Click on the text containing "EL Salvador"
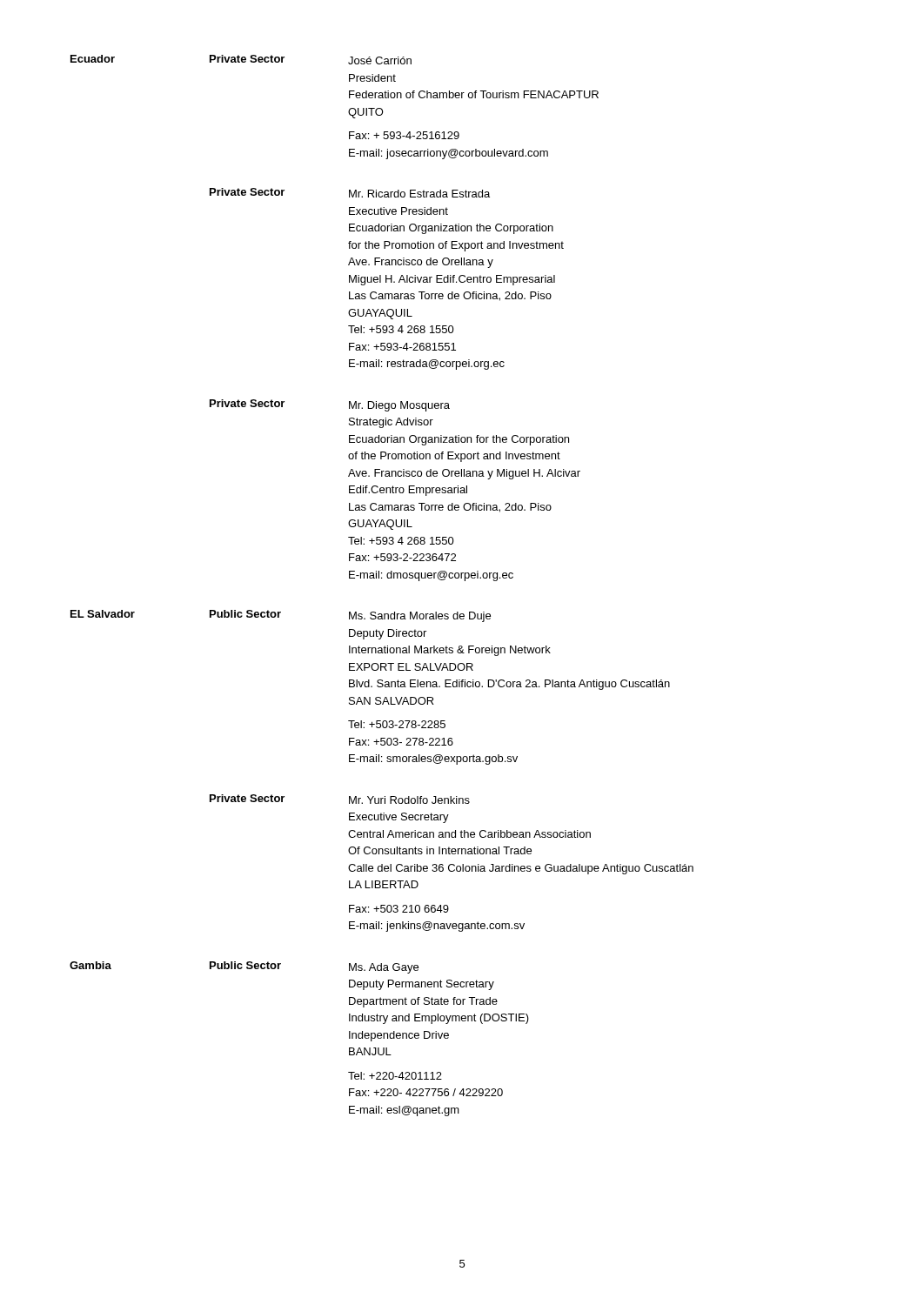 [x=102, y=614]
